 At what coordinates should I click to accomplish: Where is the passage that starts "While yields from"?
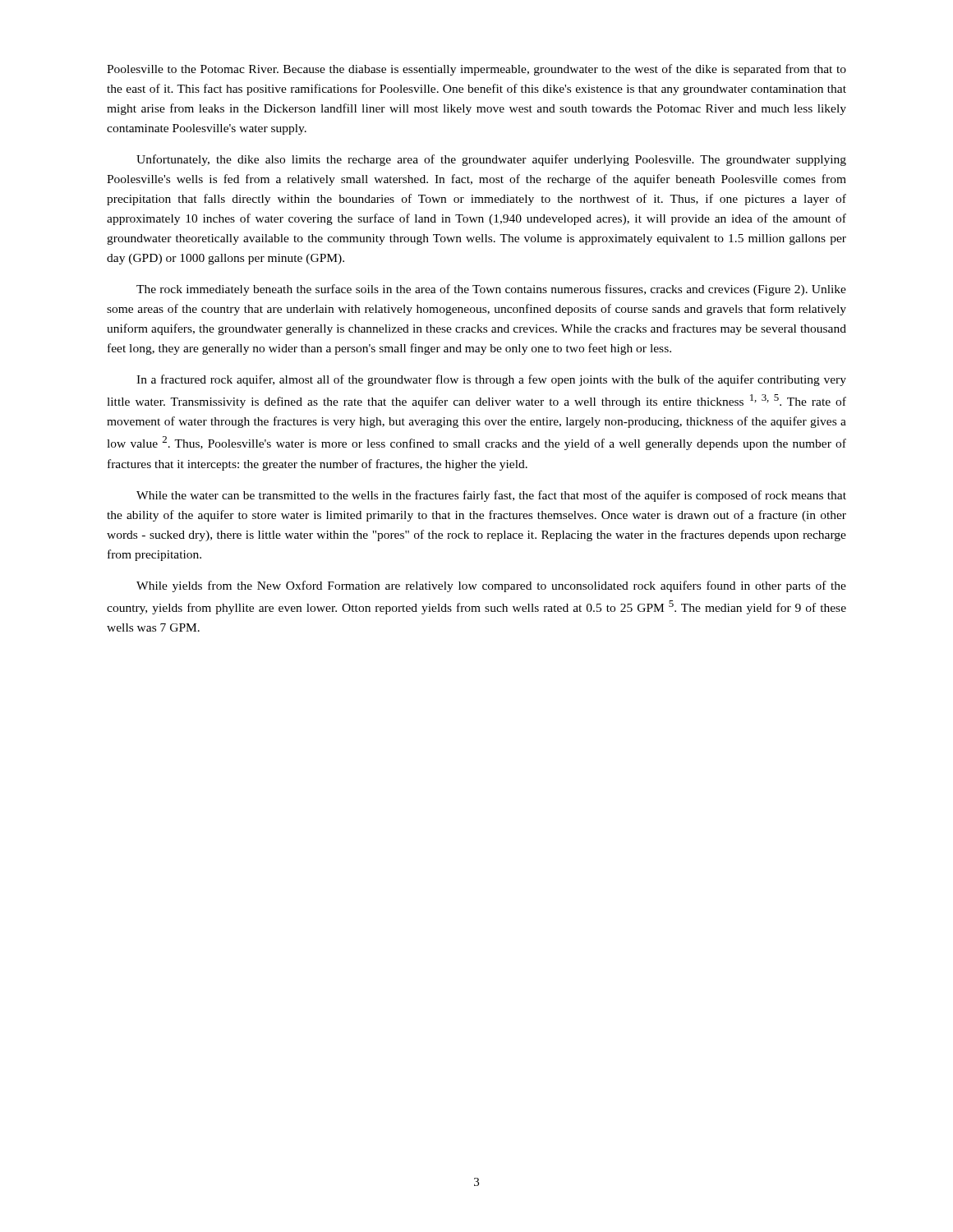476,606
